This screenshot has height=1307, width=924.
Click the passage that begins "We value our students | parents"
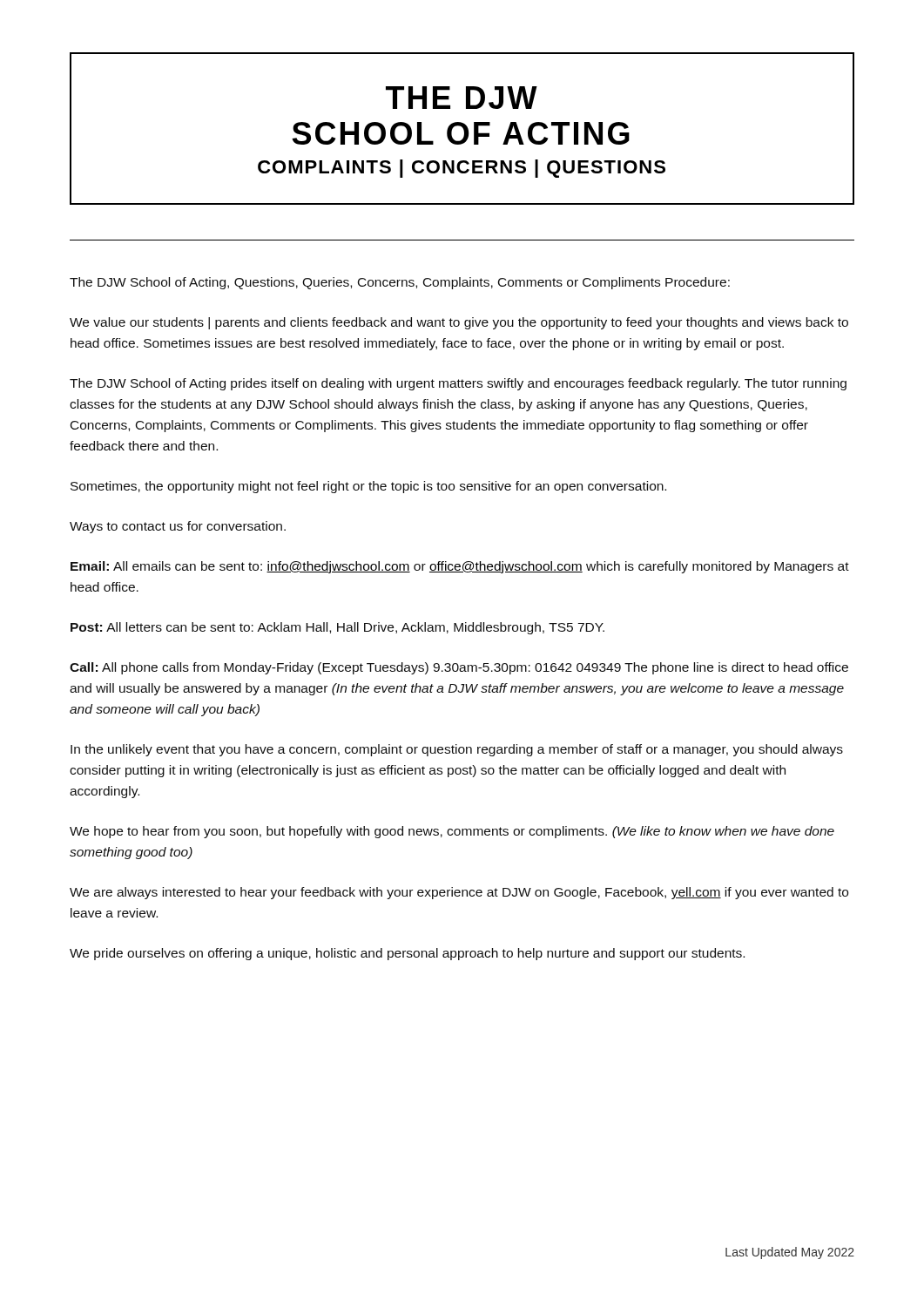[459, 332]
